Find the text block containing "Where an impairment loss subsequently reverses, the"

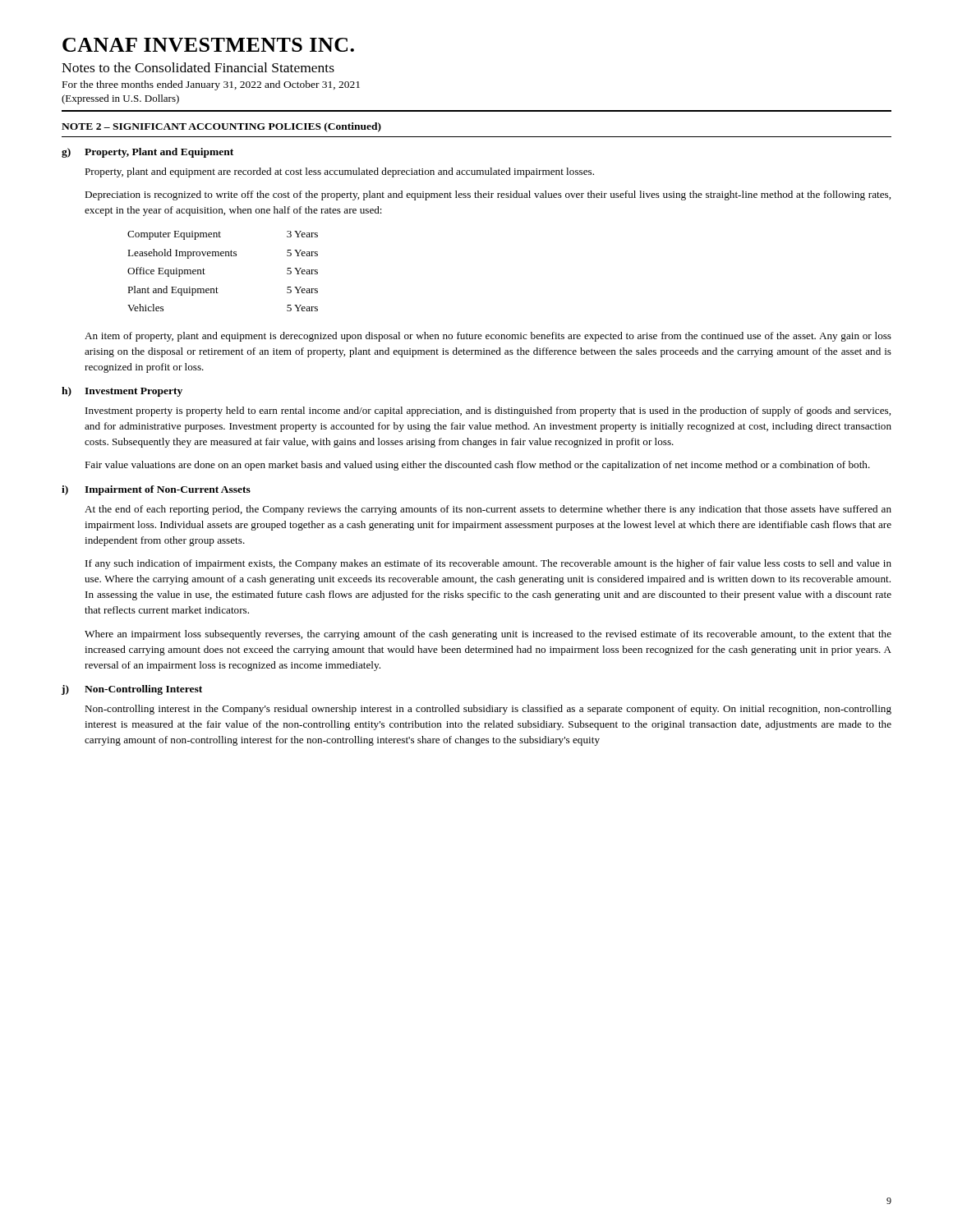[x=488, y=649]
